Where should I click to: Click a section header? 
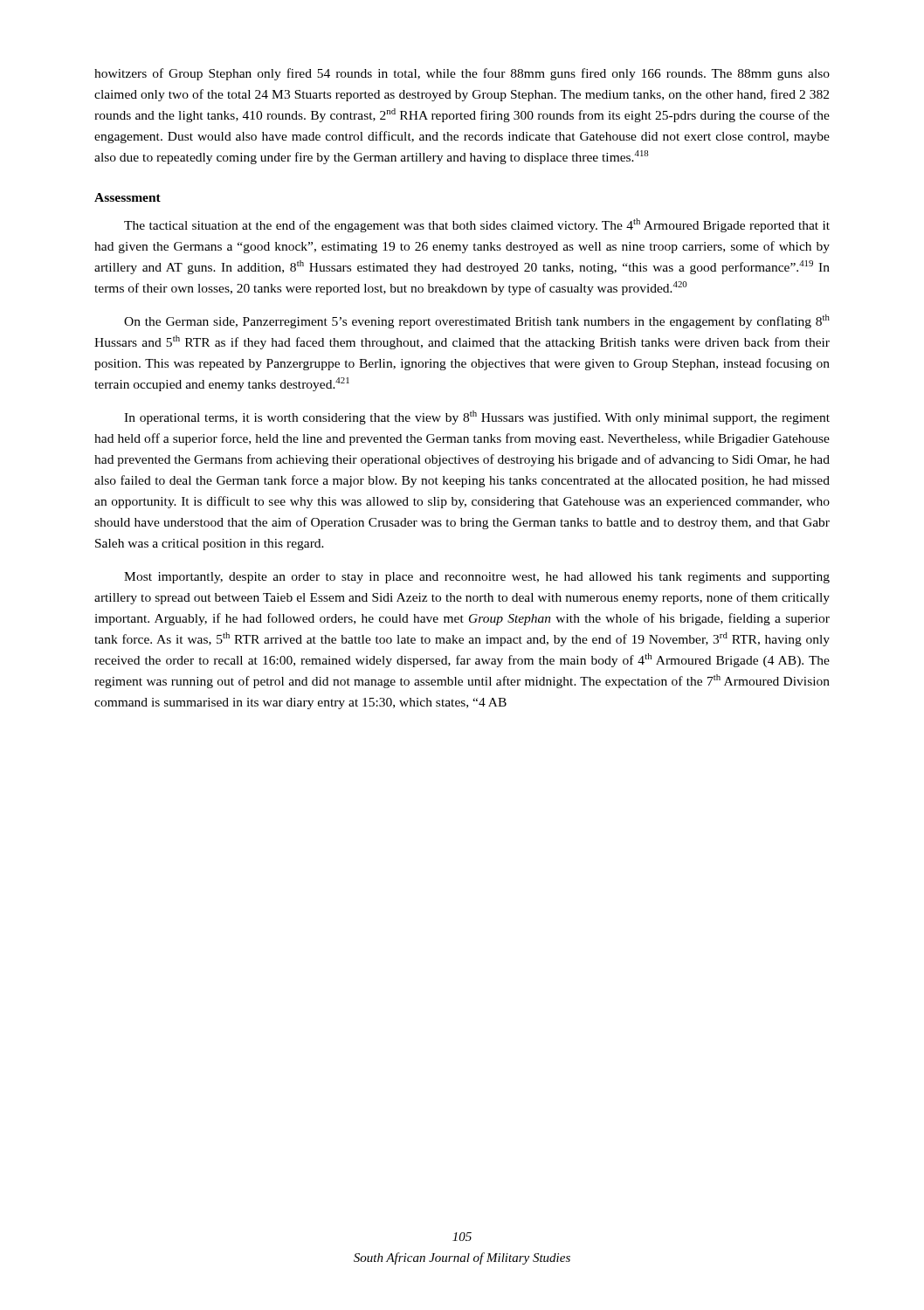click(x=127, y=197)
